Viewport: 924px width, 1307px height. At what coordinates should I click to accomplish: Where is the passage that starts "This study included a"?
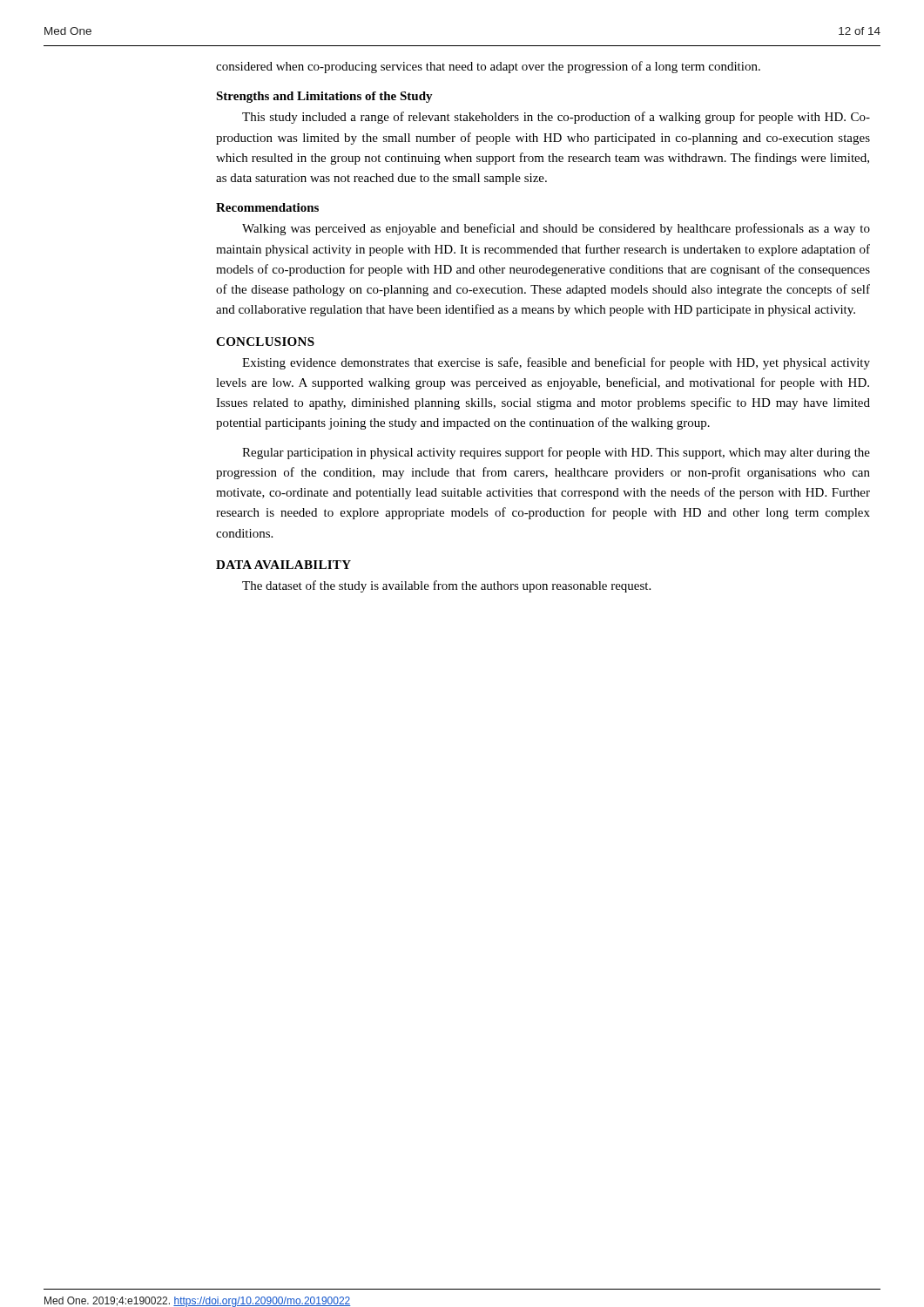point(543,148)
